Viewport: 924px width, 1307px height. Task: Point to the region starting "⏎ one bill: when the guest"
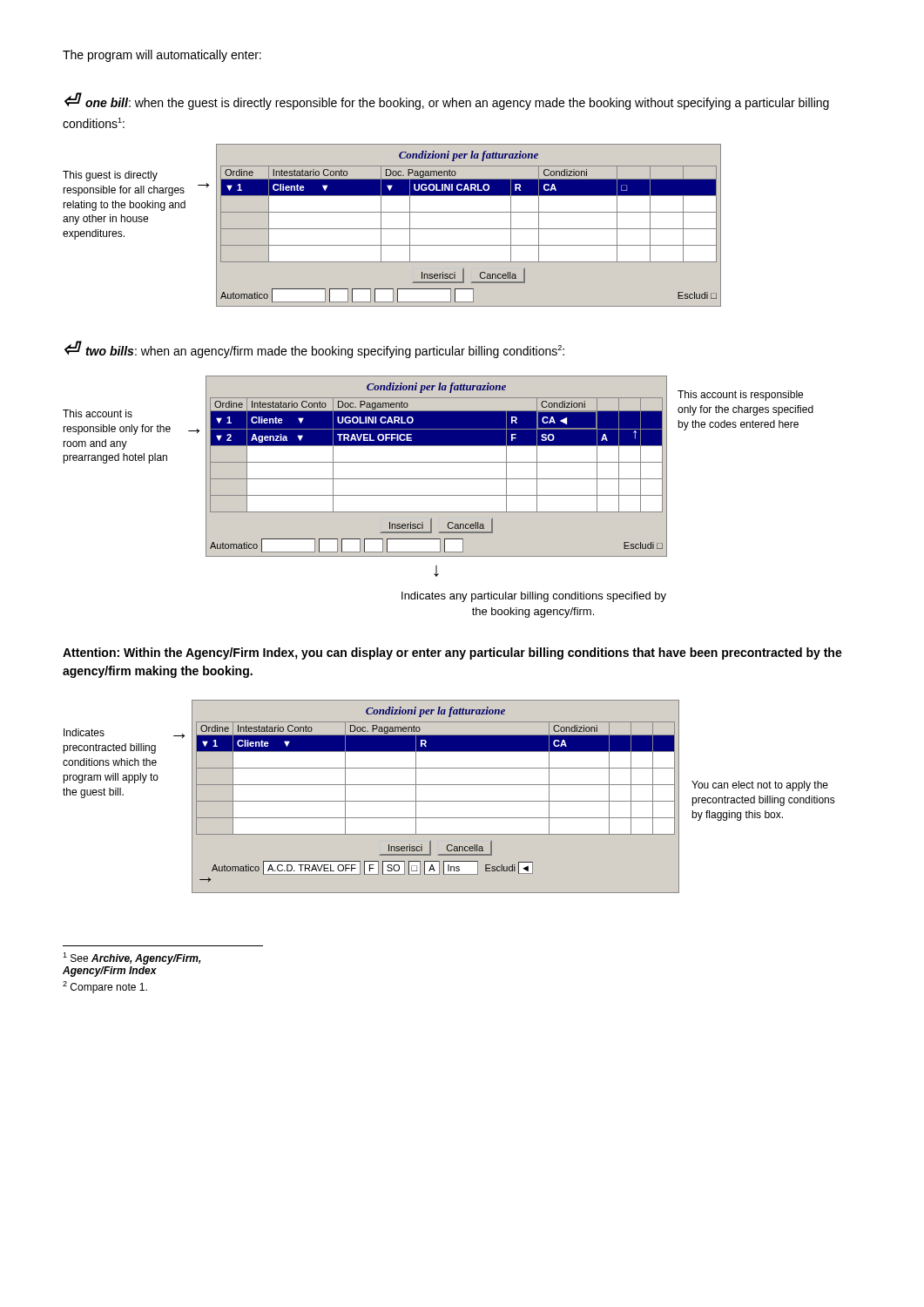click(x=446, y=110)
